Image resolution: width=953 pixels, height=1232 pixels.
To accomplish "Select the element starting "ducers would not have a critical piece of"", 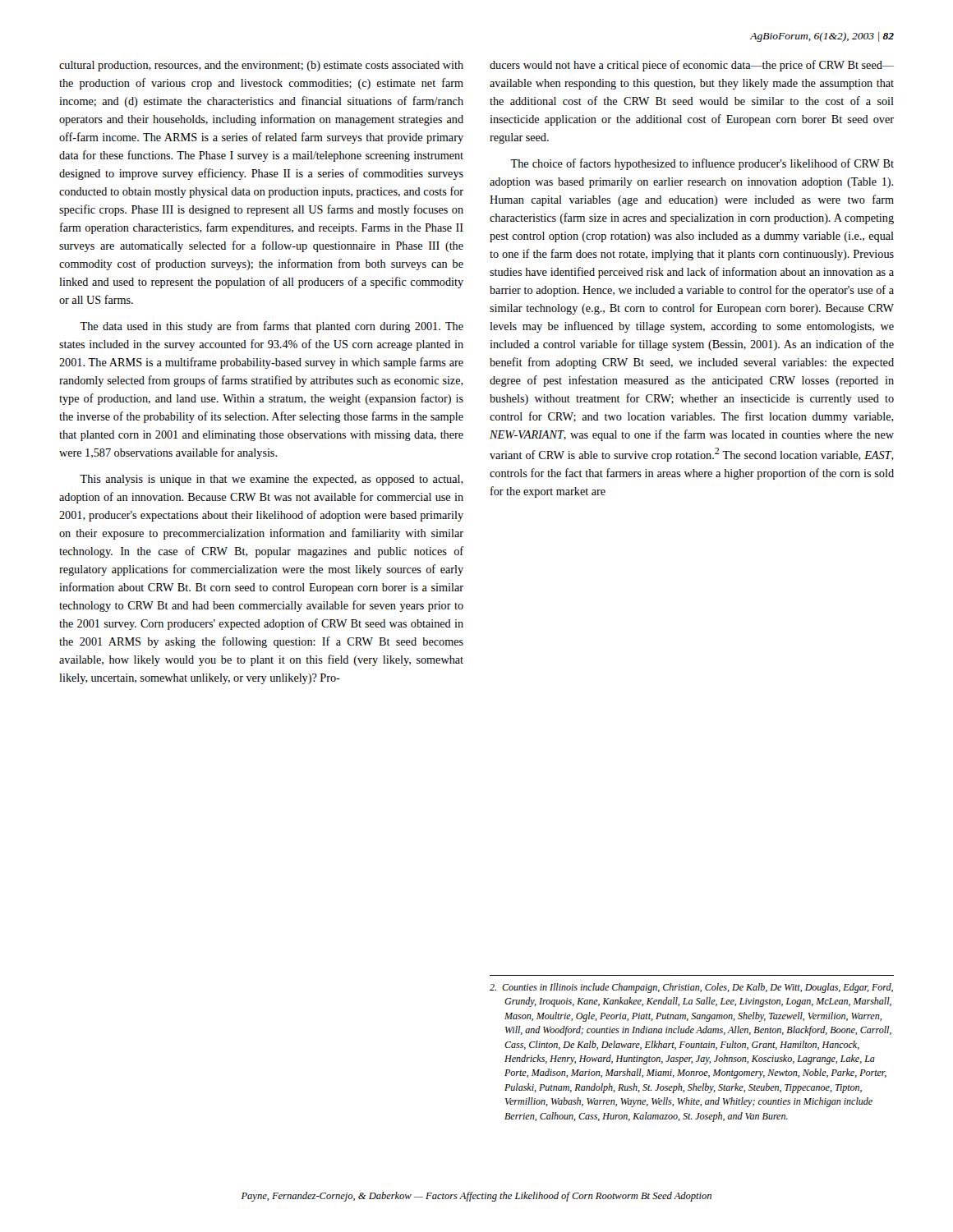I will (x=692, y=278).
